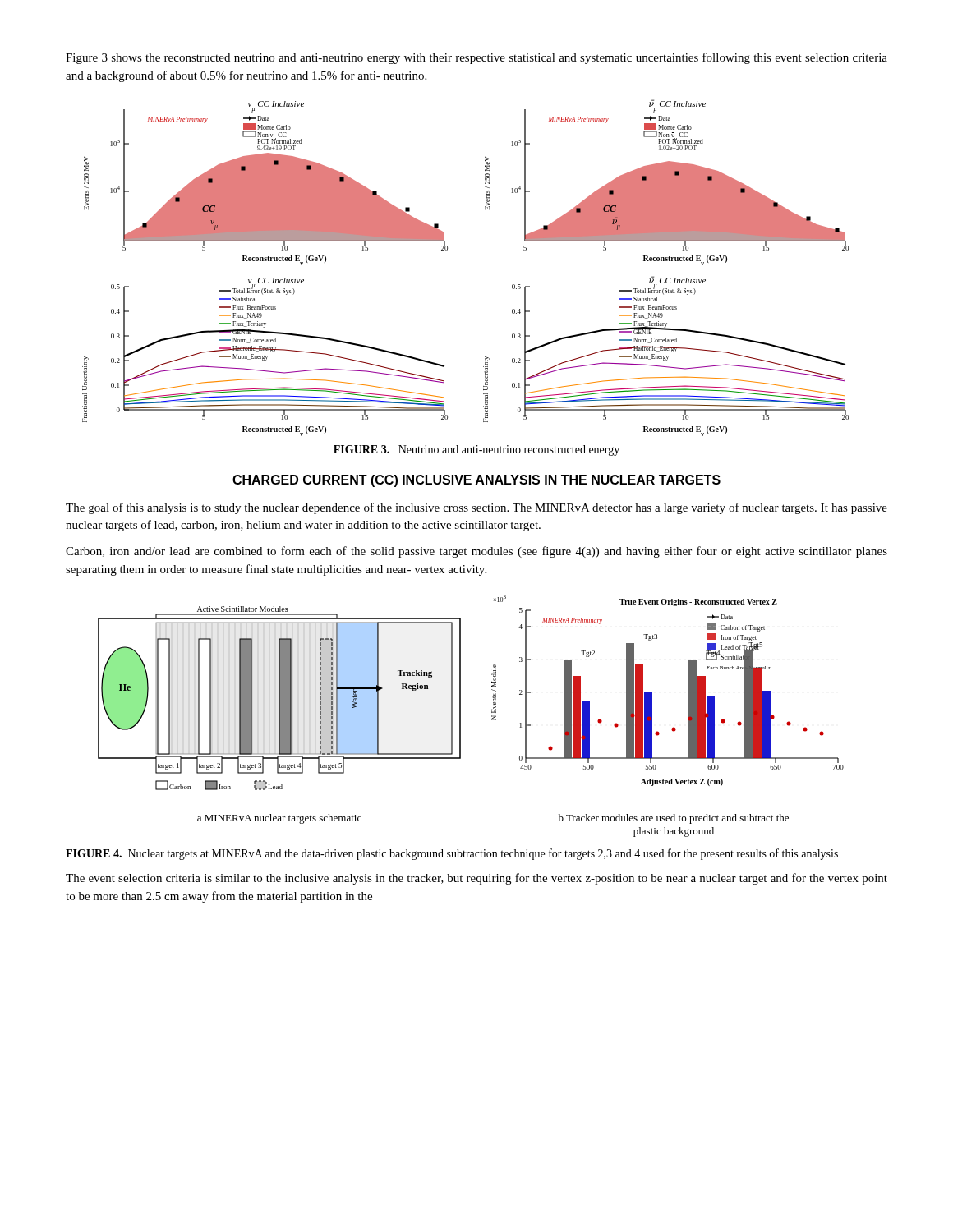Screen dimensions: 1232x953
Task: Point to the region starting "b Tracker modules are"
Action: (x=674, y=824)
